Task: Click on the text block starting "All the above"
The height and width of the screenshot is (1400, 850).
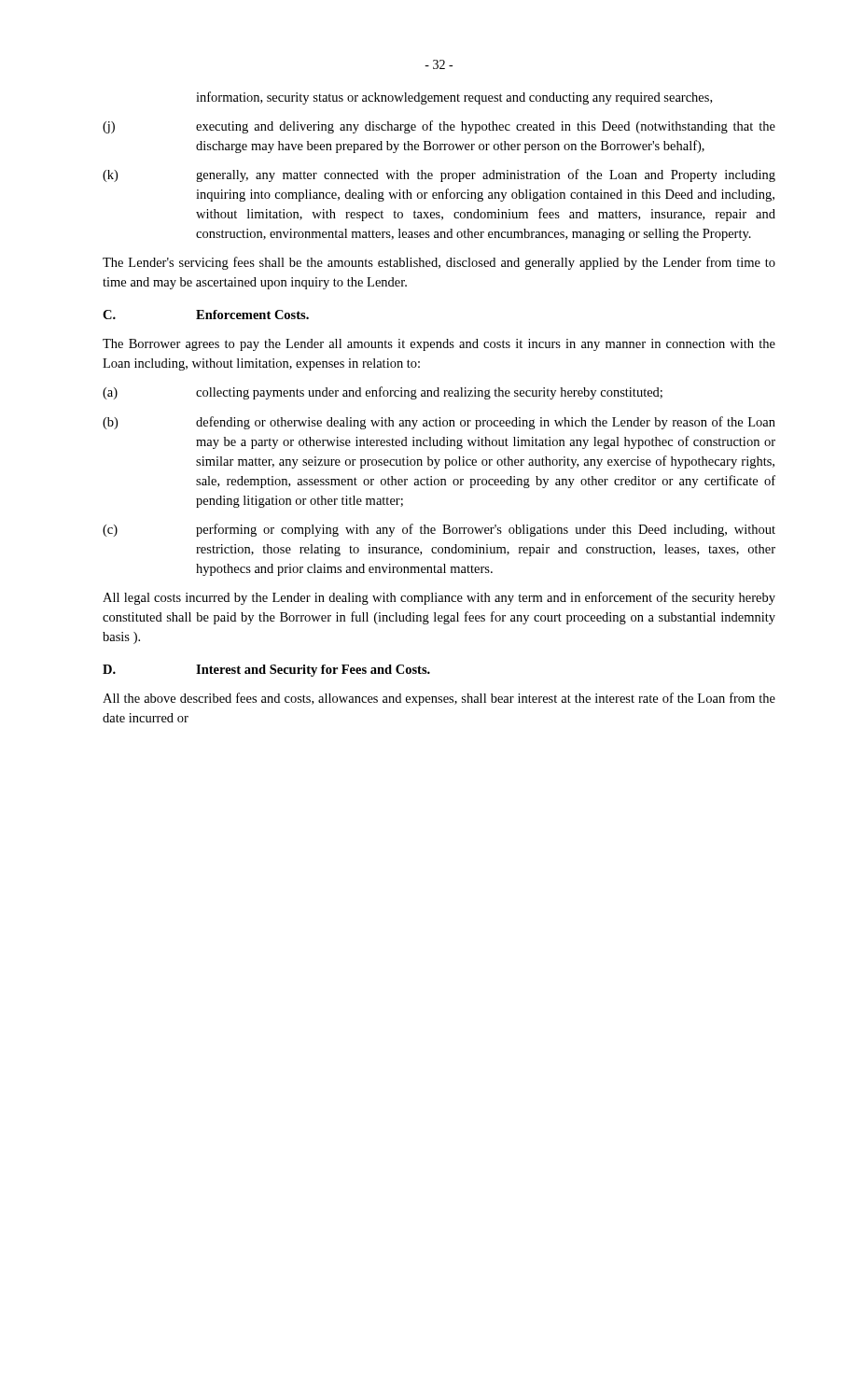Action: [x=439, y=708]
